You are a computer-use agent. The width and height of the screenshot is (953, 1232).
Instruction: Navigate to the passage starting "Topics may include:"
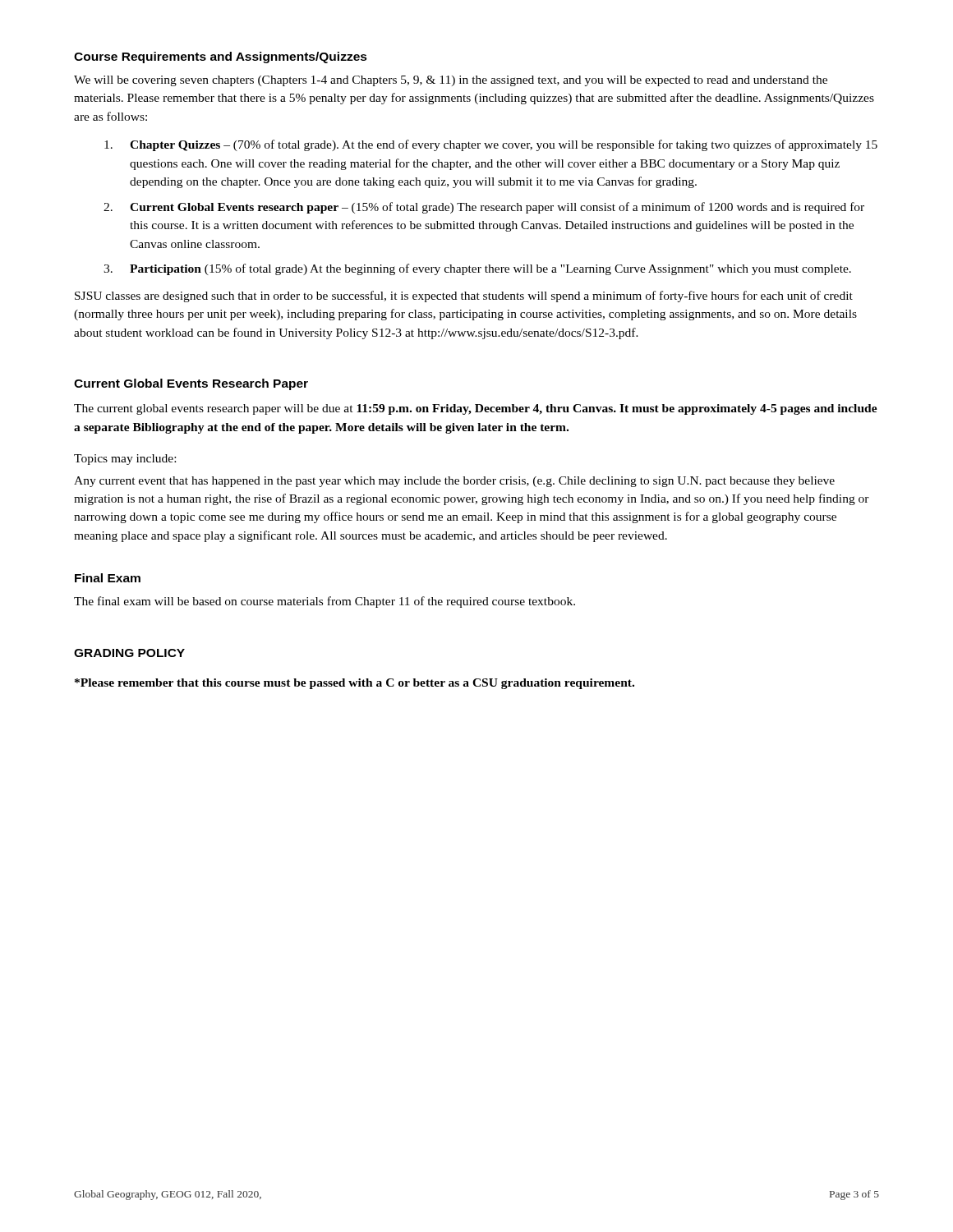(125, 458)
